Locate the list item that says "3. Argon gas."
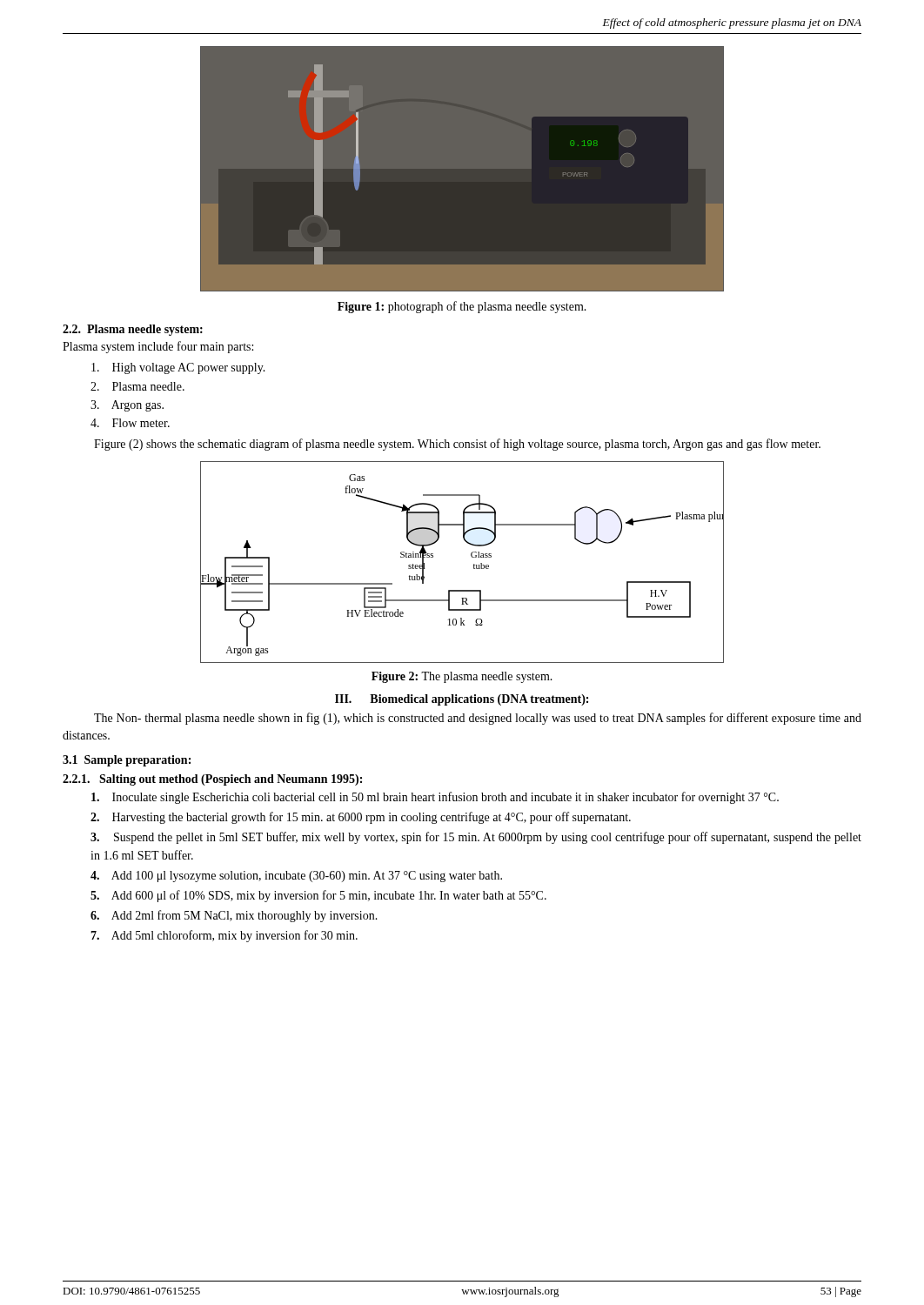Screen dimensions: 1305x924 click(127, 405)
